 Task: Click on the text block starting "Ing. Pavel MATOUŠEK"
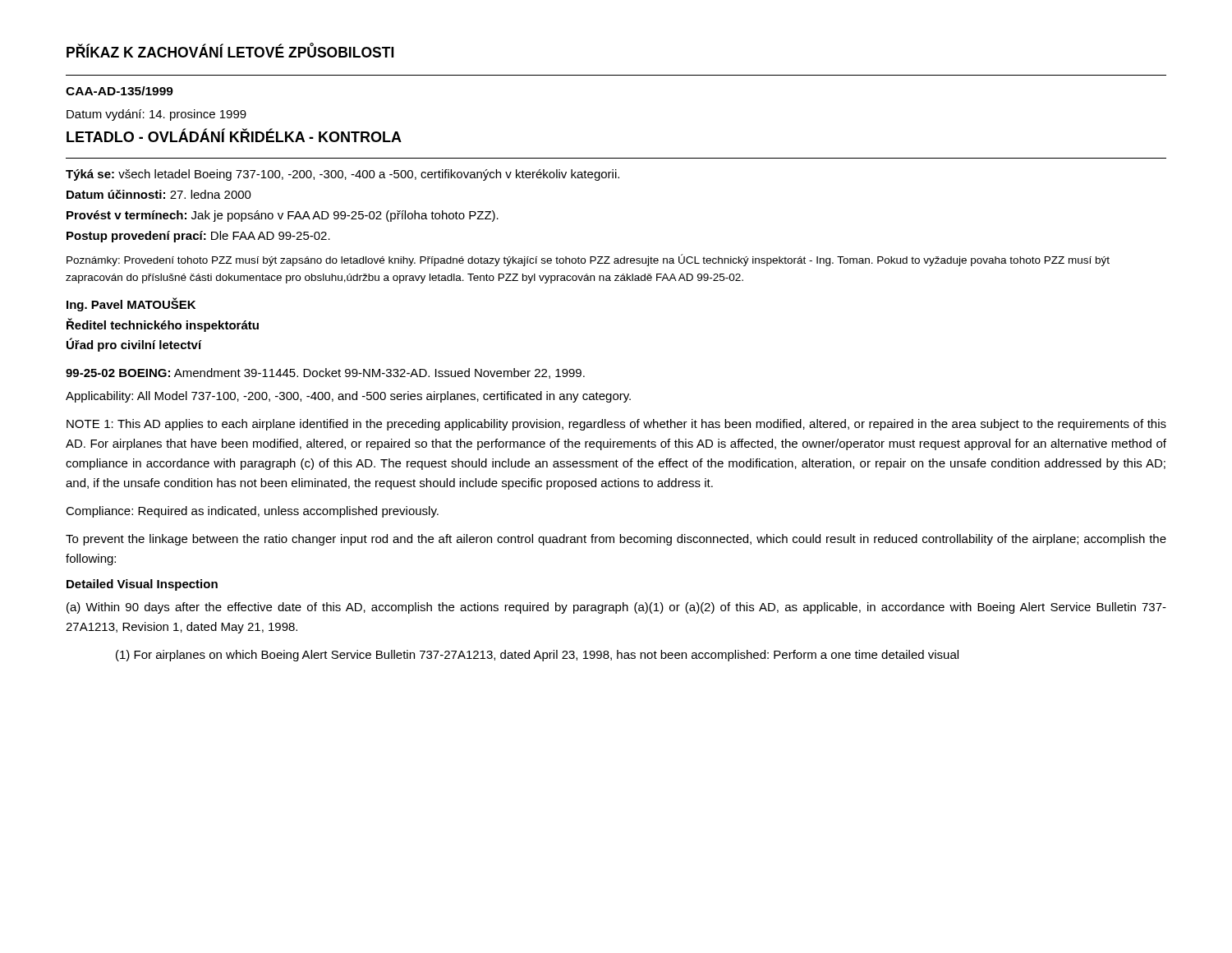point(163,325)
